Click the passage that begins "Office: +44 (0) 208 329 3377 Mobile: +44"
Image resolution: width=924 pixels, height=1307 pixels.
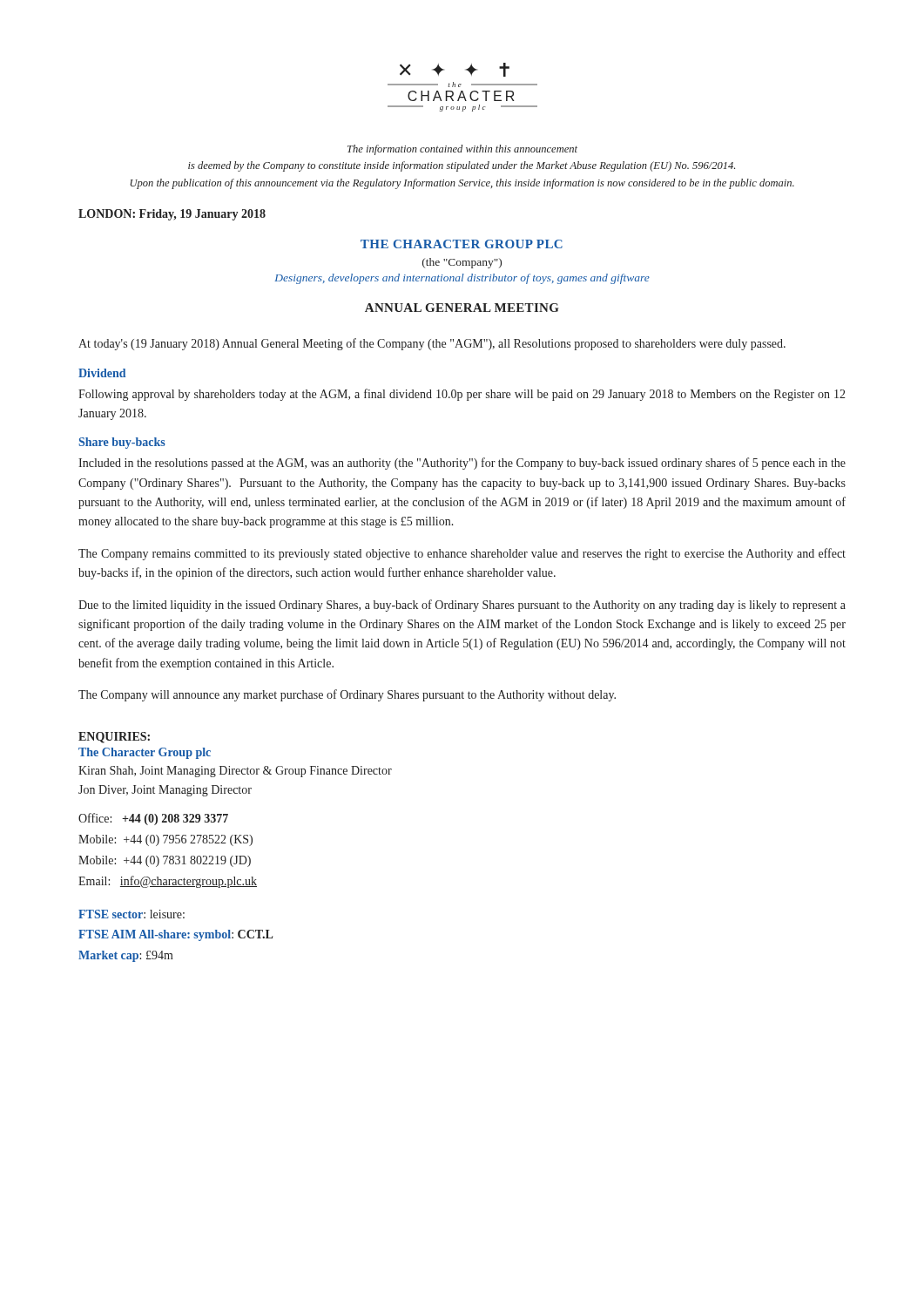[x=168, y=850]
